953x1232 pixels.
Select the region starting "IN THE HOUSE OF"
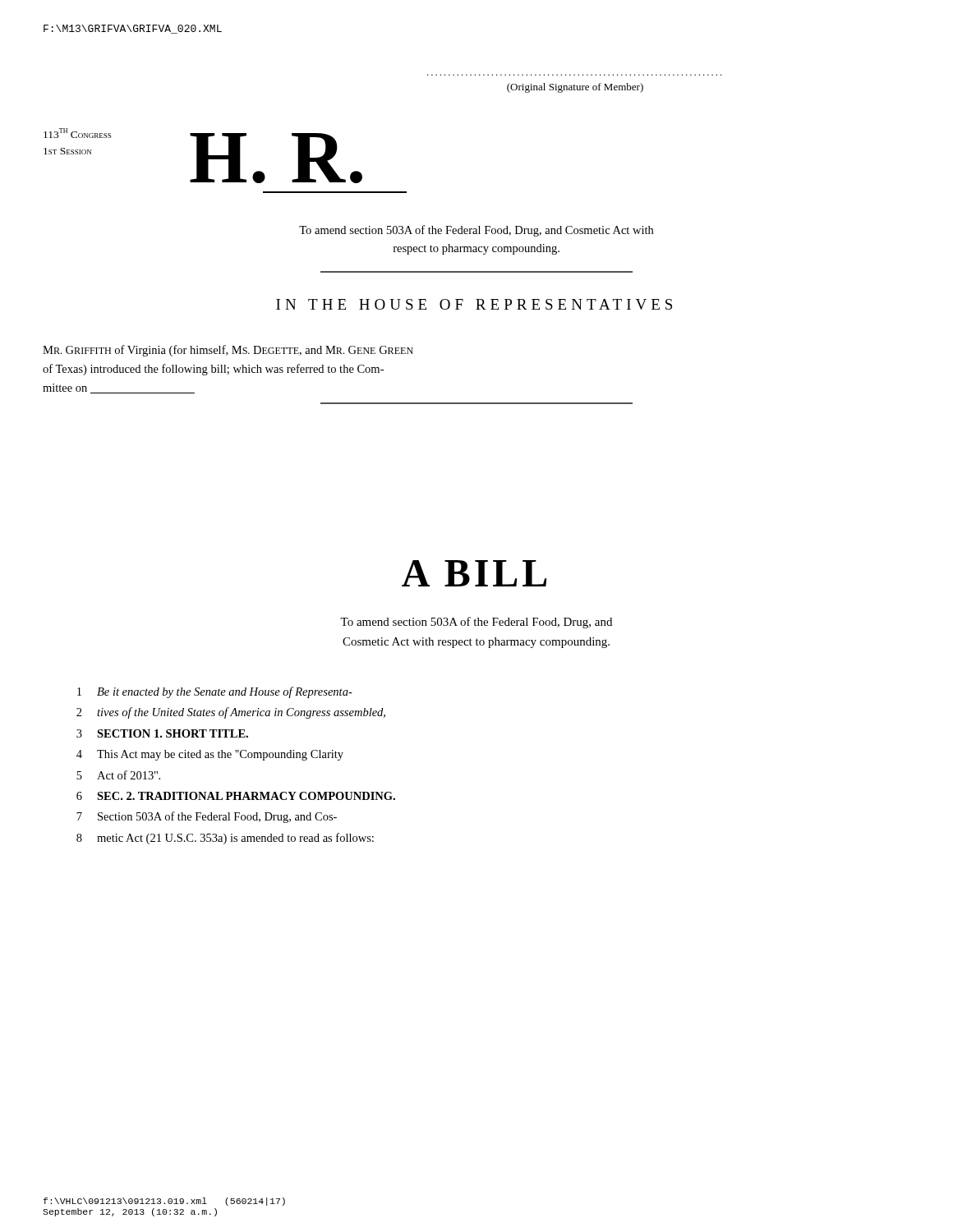476,304
